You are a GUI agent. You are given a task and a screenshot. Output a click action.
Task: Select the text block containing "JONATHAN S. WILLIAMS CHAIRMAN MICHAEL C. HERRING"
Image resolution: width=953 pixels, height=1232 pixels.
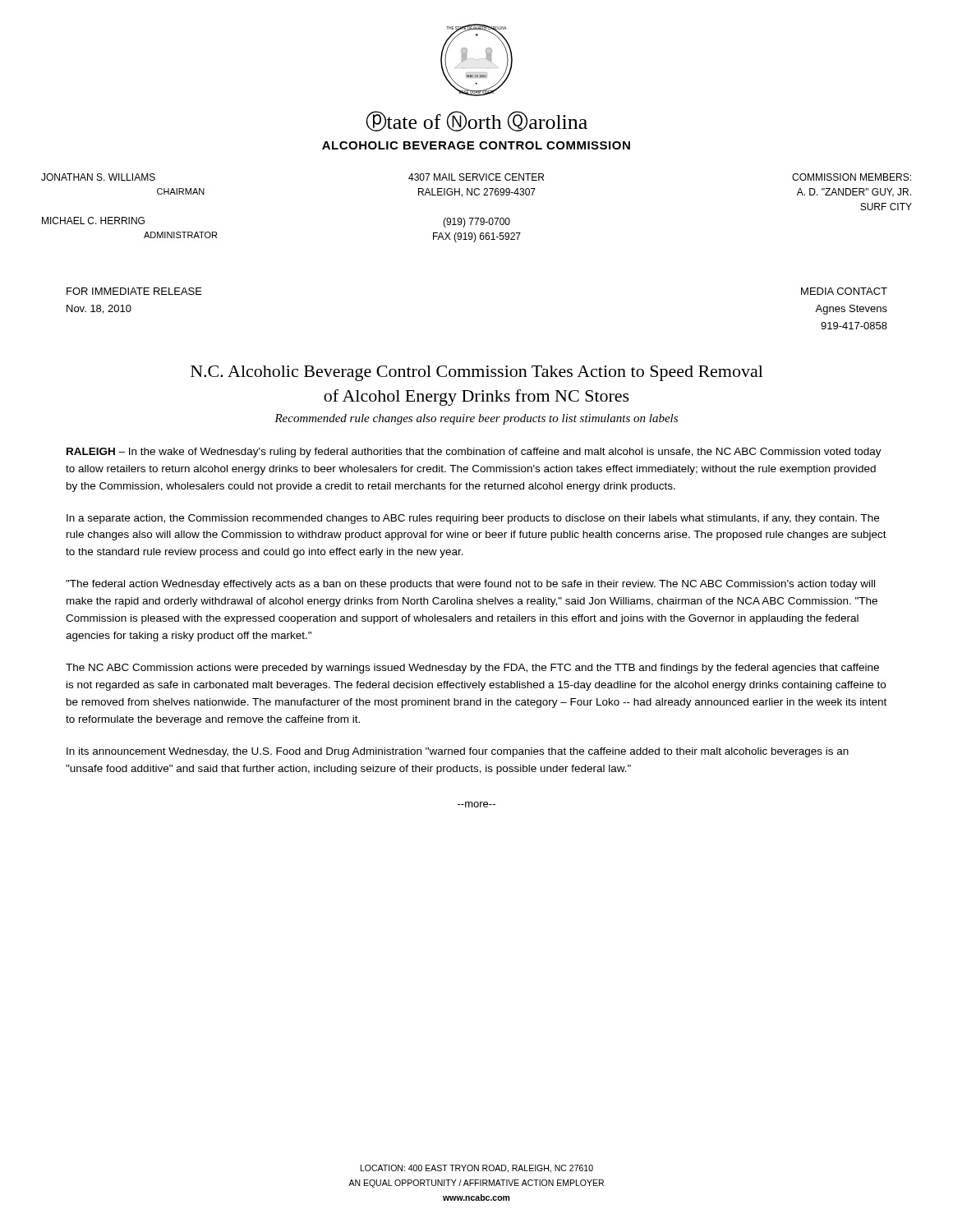click(x=98, y=177)
